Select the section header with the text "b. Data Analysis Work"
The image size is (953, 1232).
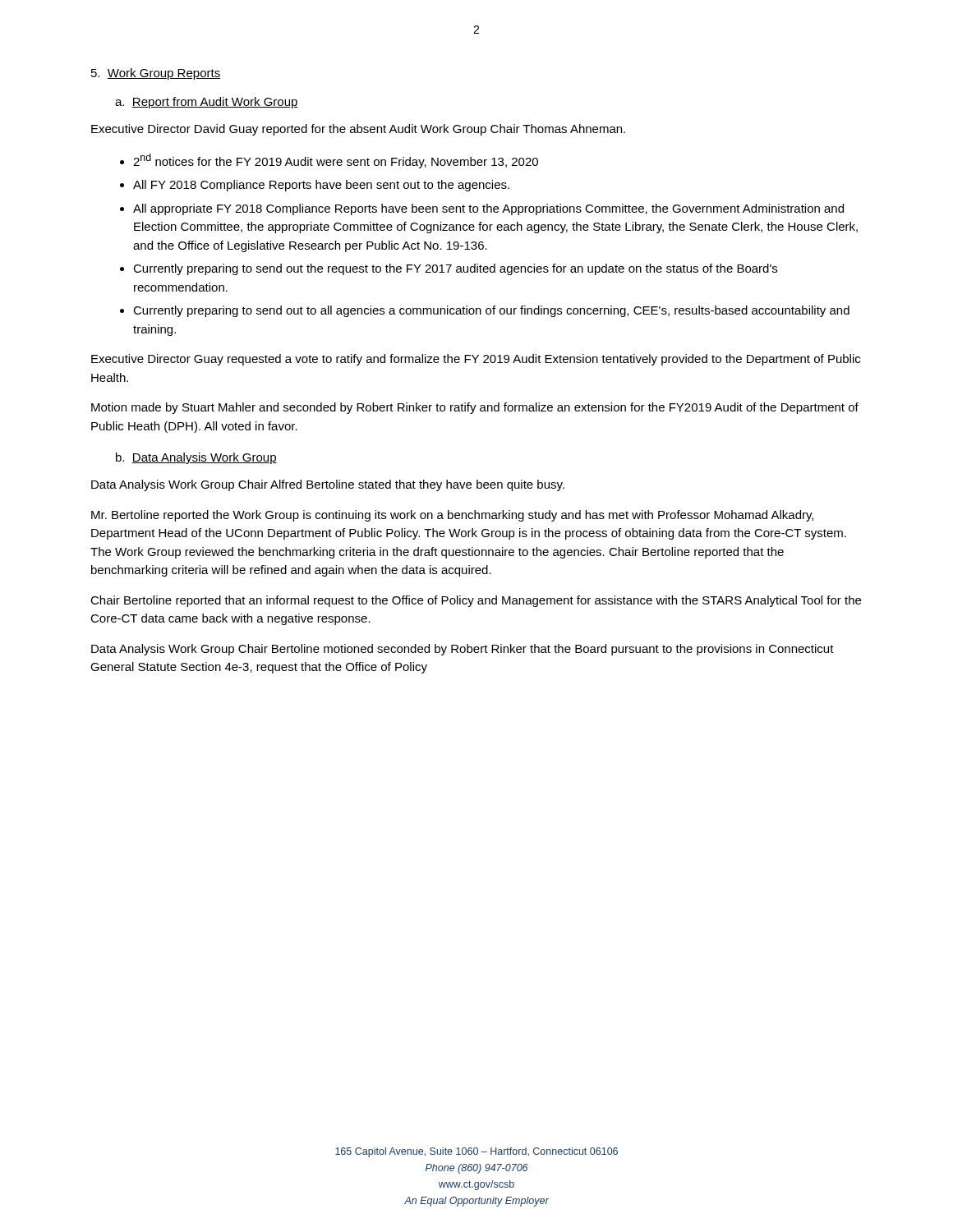point(196,457)
